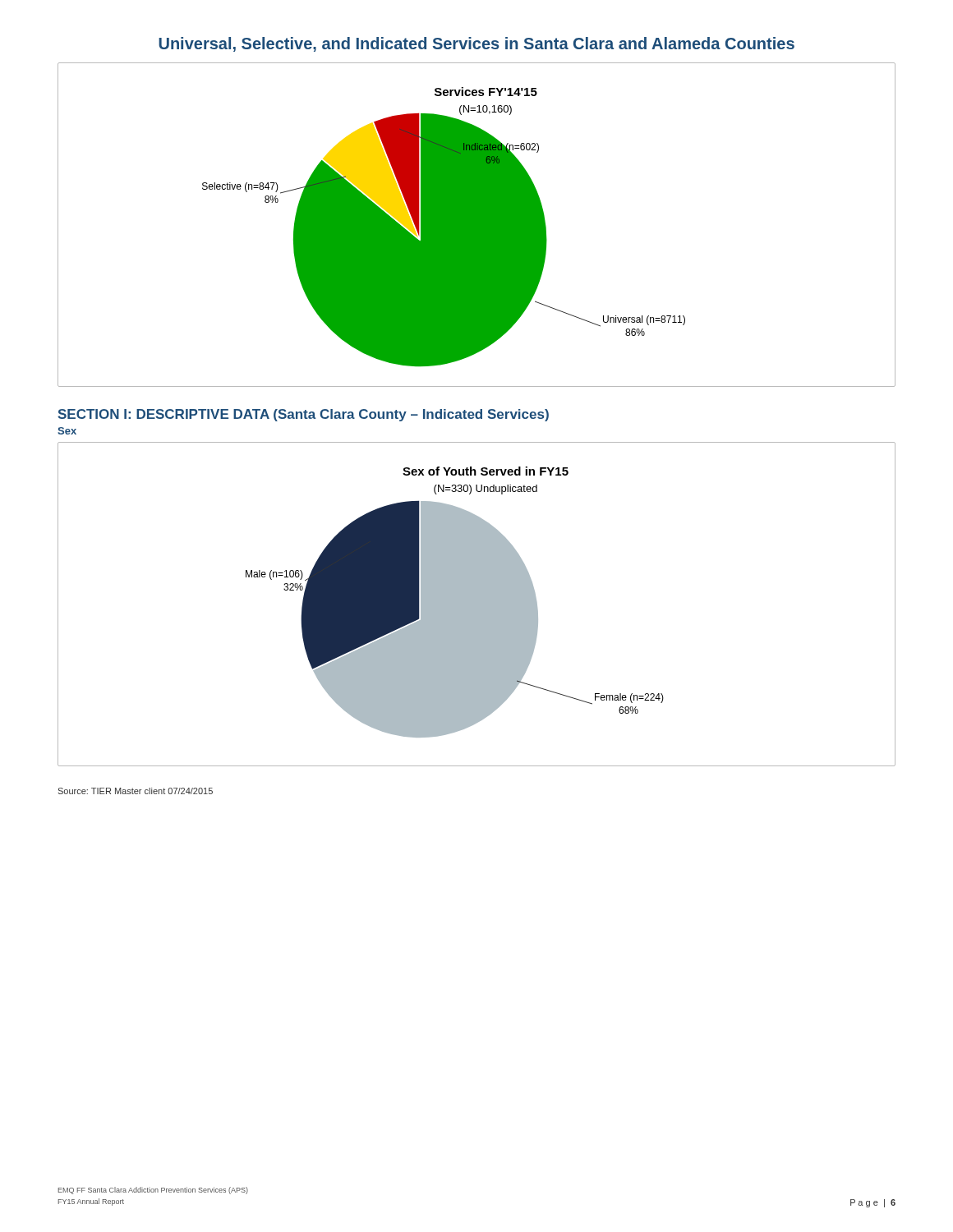Screen dimensions: 1232x953
Task: Select the text starting "Source: TIER Master client"
Action: (x=135, y=791)
